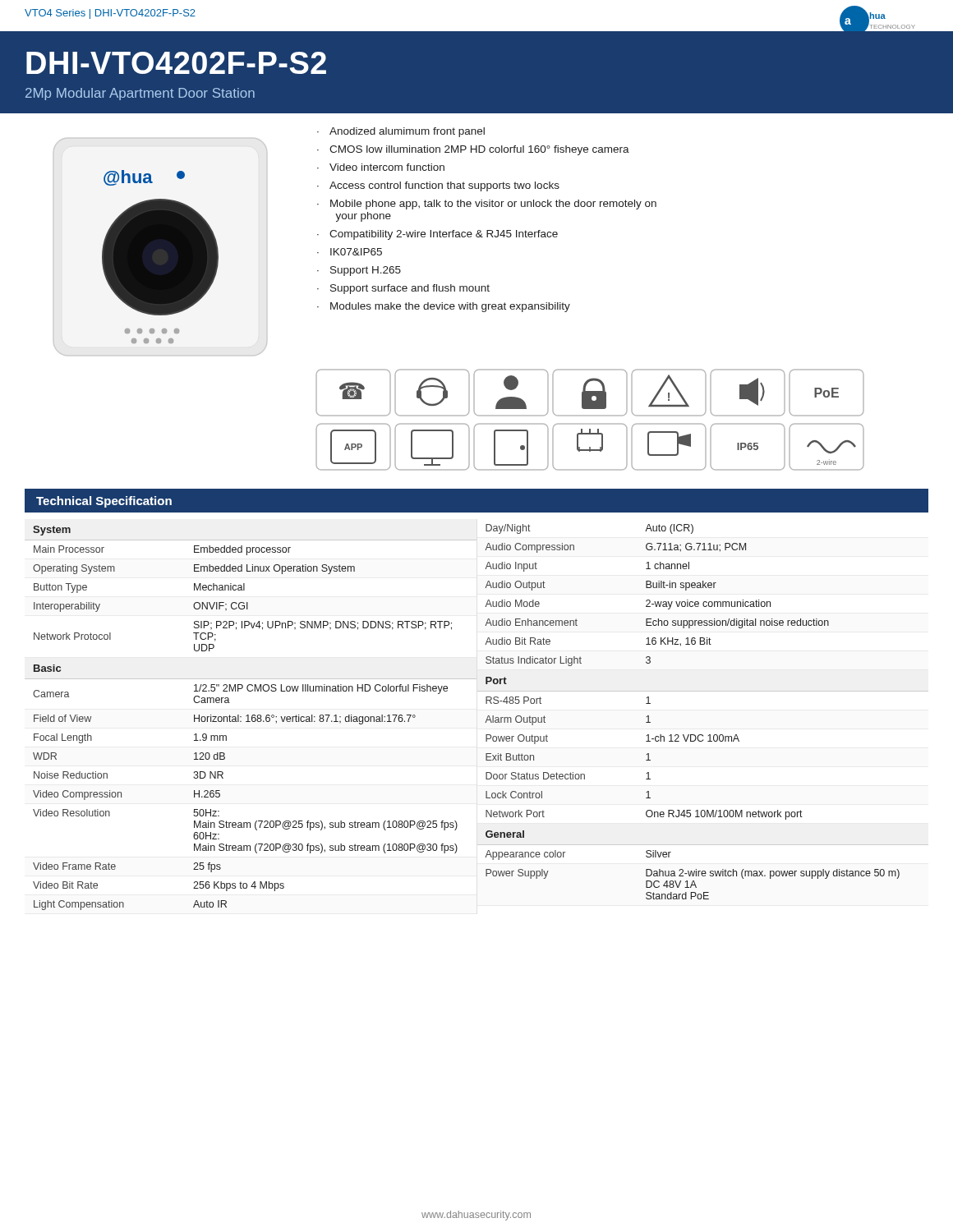Locate the section header that says "2Mp Modular Apartment Door Station"

[x=140, y=93]
